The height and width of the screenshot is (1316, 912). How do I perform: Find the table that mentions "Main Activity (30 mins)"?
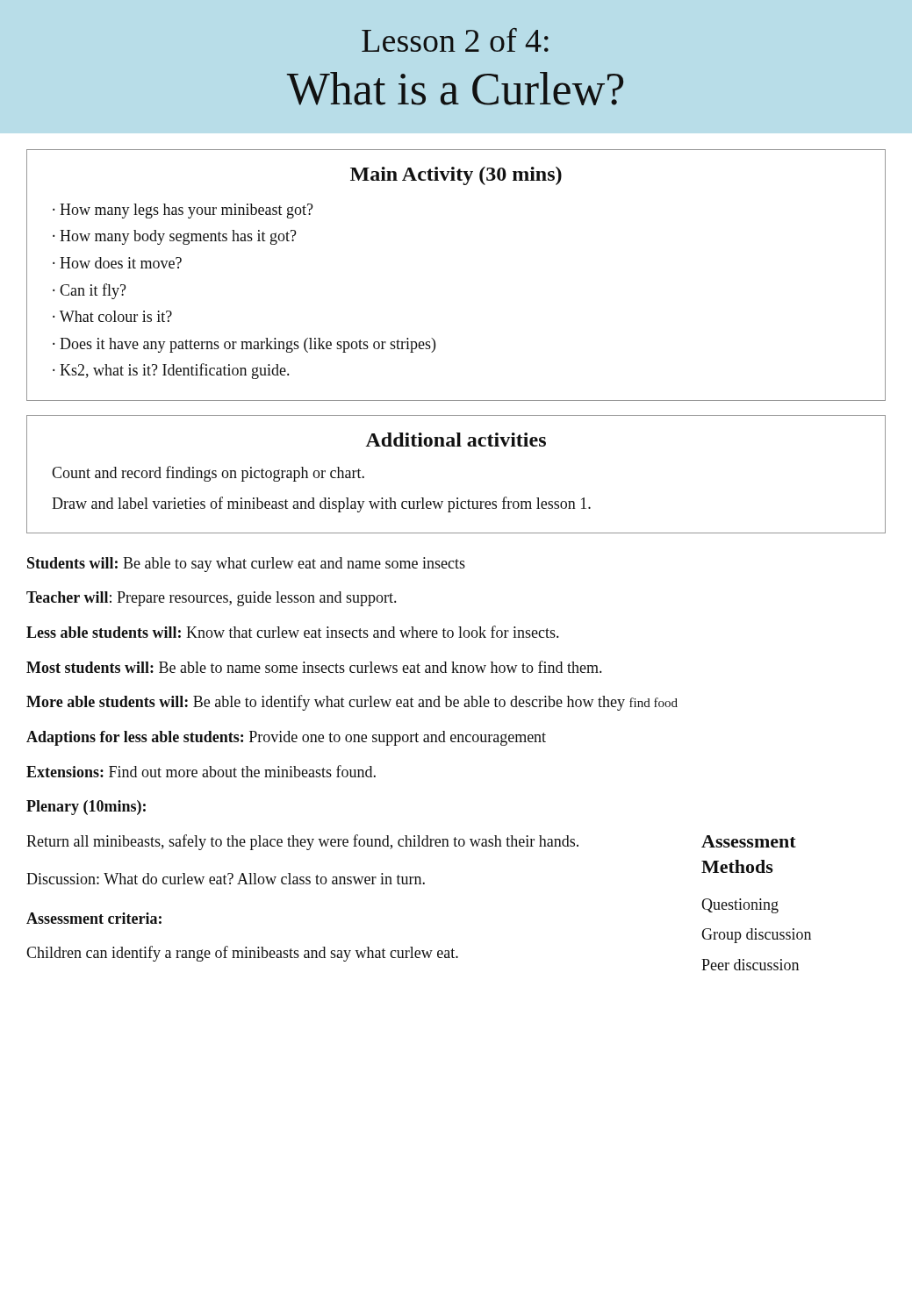456,275
